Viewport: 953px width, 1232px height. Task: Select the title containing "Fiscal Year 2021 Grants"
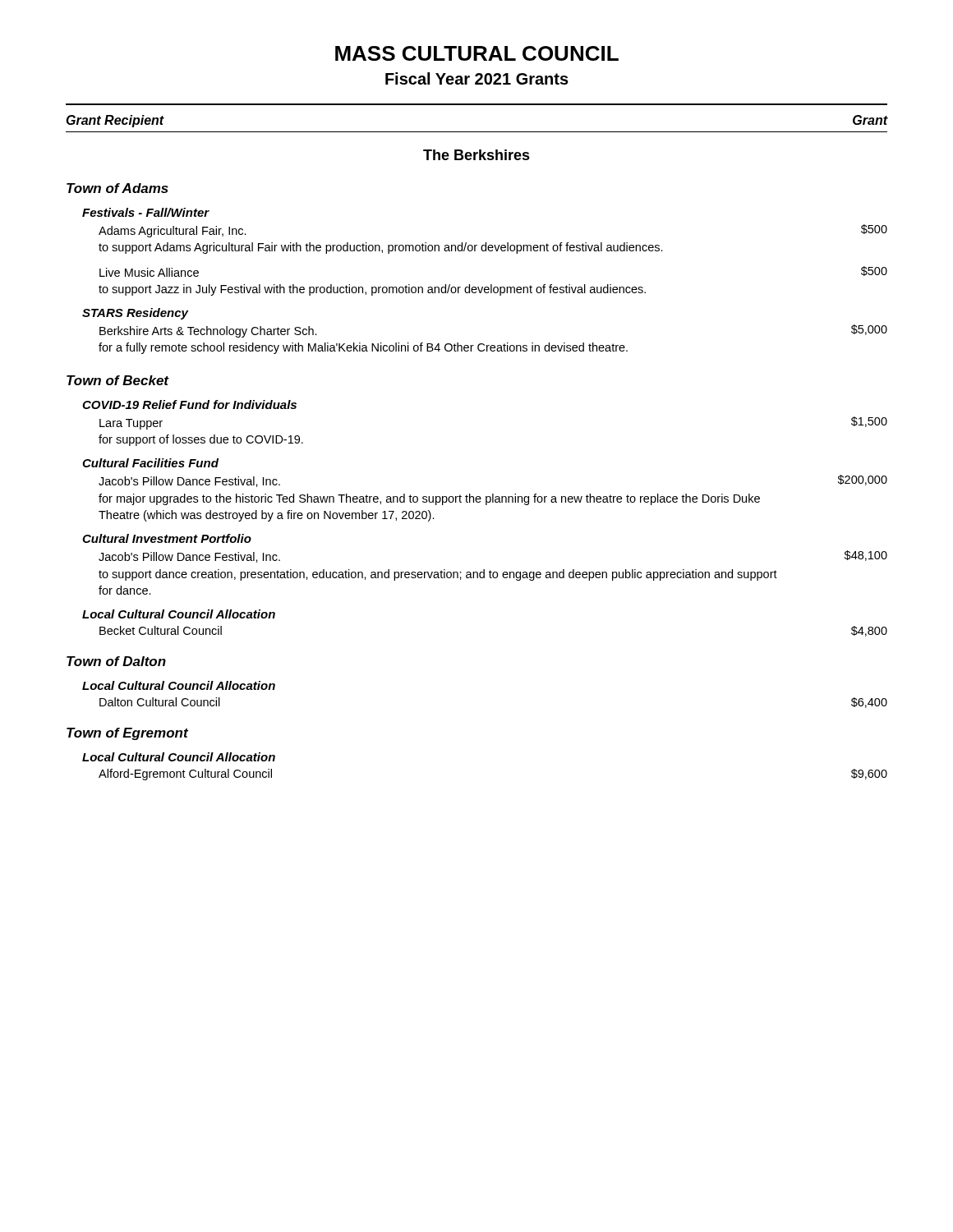pyautogui.click(x=476, y=79)
